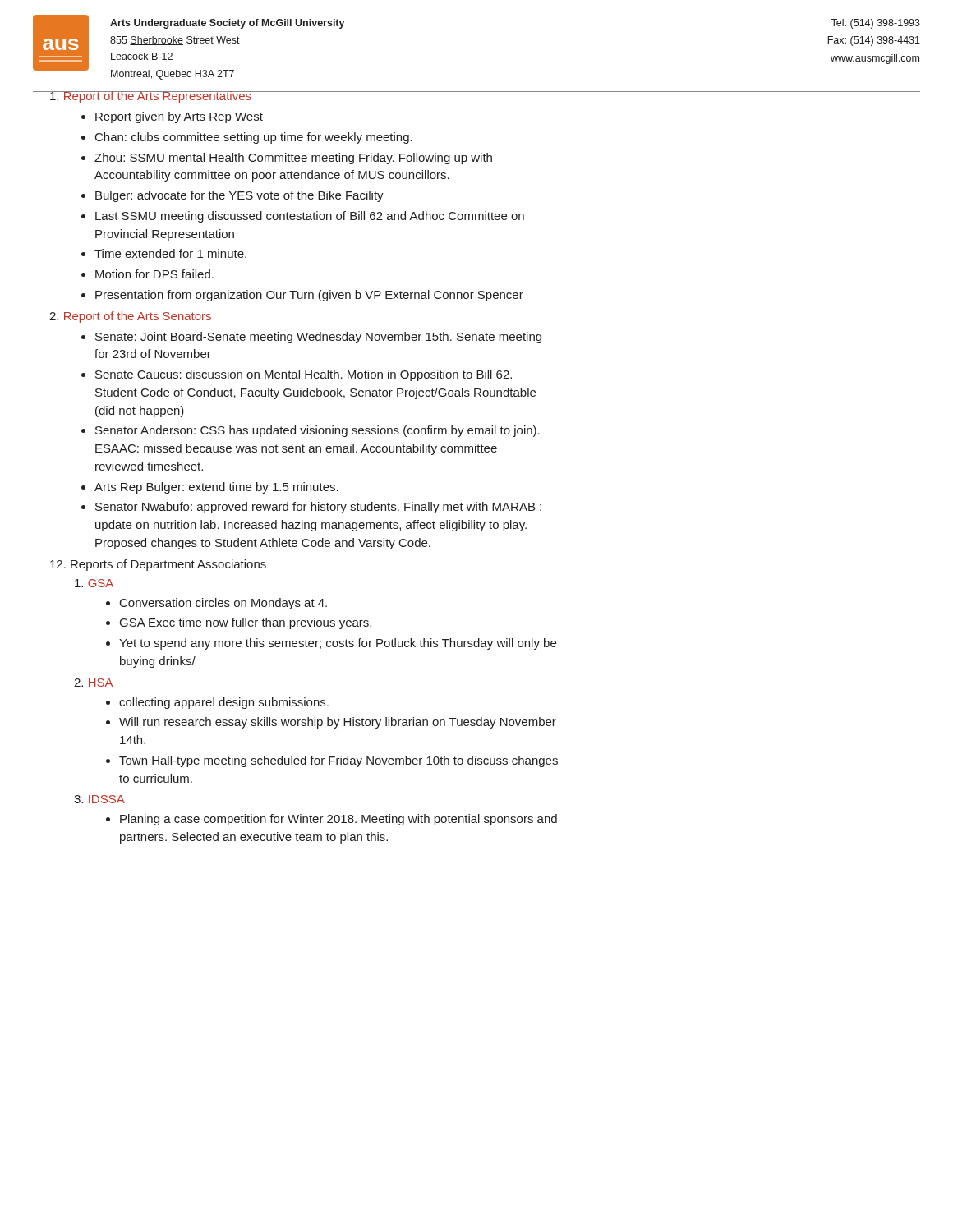Select the region starting "Report given by Arts Rep"
Viewport: 953px width, 1232px height.
click(x=179, y=116)
